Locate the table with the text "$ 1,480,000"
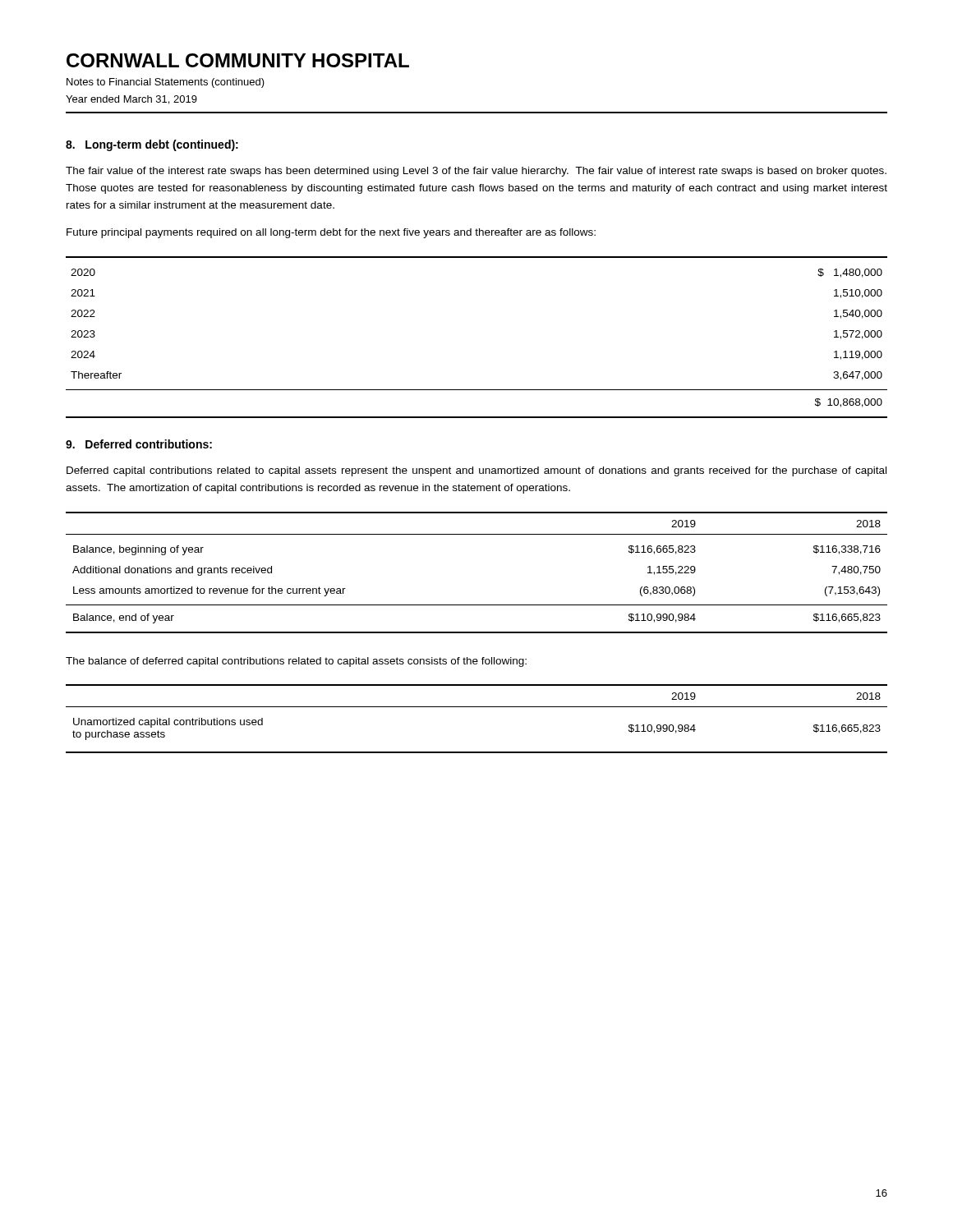The height and width of the screenshot is (1232, 953). (476, 337)
